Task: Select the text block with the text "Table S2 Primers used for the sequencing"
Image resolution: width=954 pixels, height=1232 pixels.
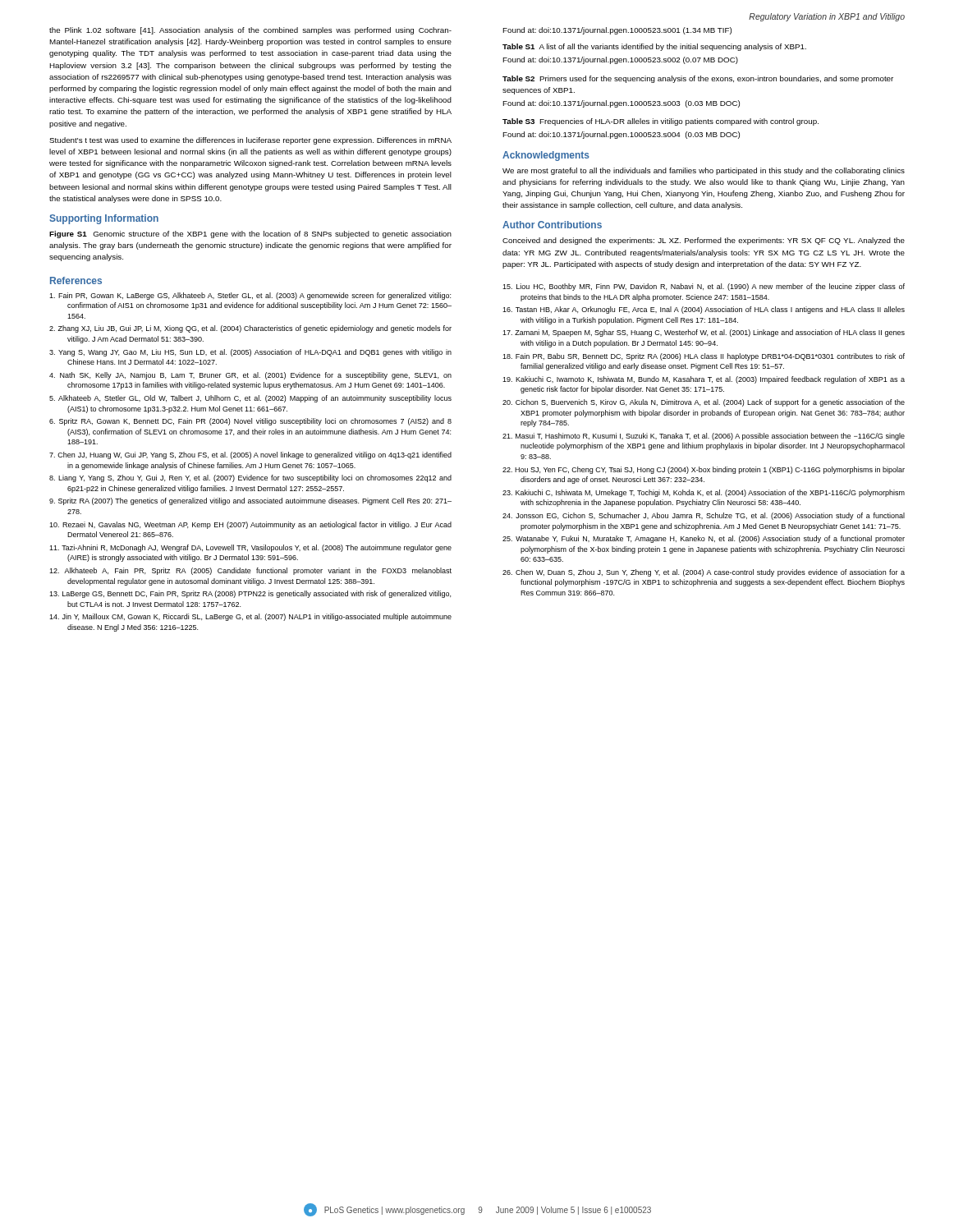Action: pyautogui.click(x=698, y=84)
